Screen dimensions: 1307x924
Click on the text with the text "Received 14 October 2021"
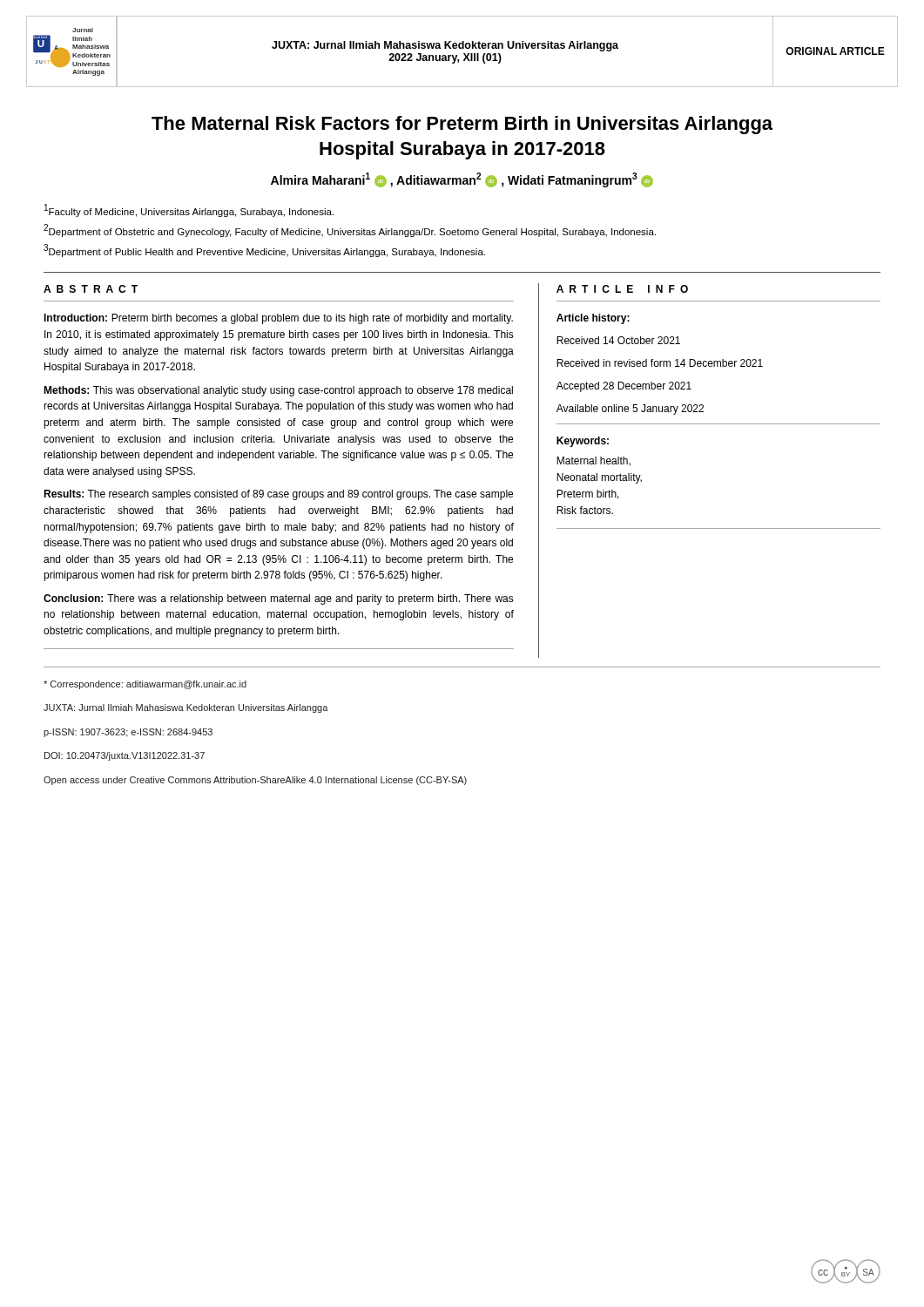coord(618,341)
